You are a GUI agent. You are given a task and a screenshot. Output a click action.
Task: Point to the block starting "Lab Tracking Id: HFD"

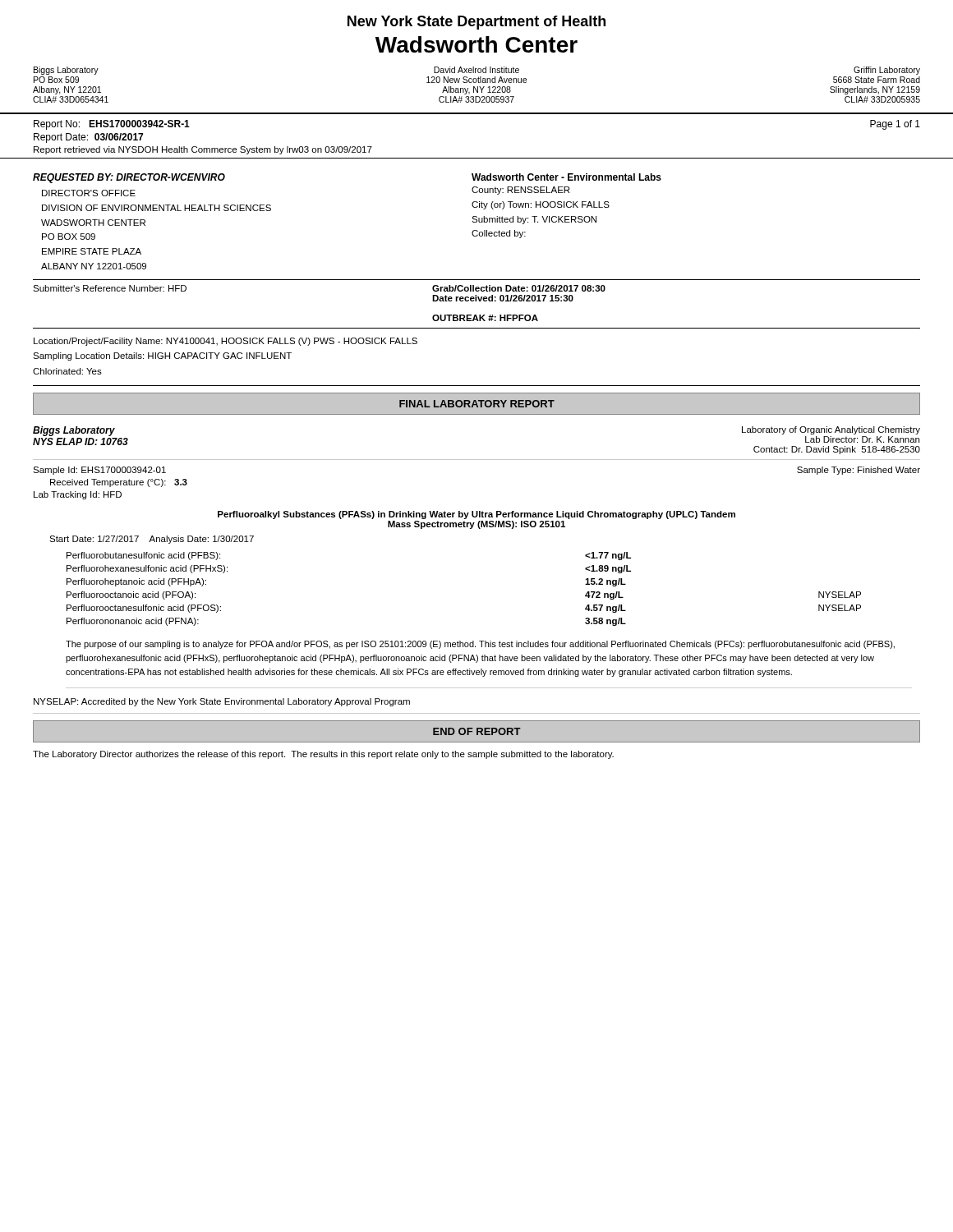pos(78,495)
